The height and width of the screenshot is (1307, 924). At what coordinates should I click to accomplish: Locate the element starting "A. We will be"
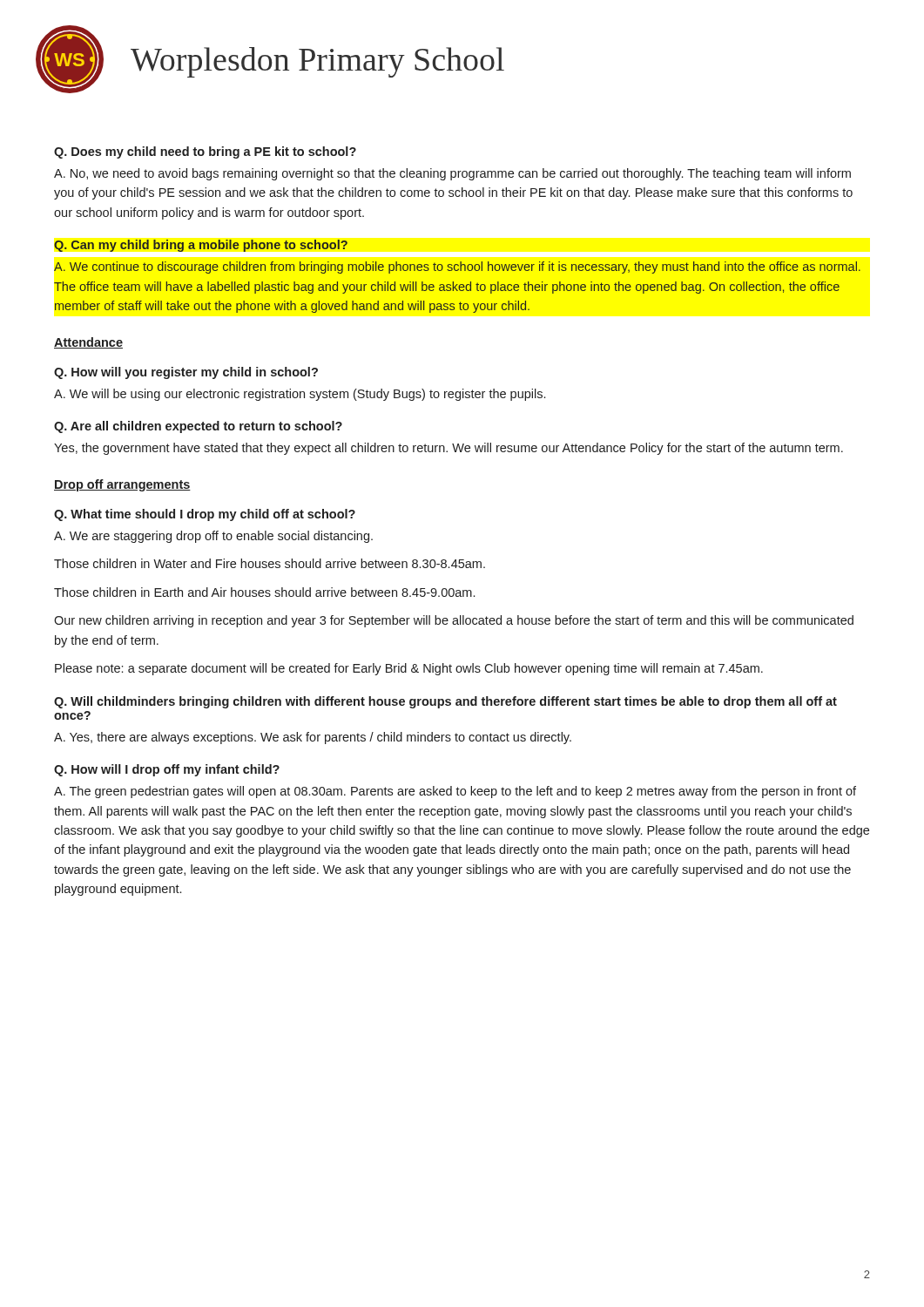[462, 394]
